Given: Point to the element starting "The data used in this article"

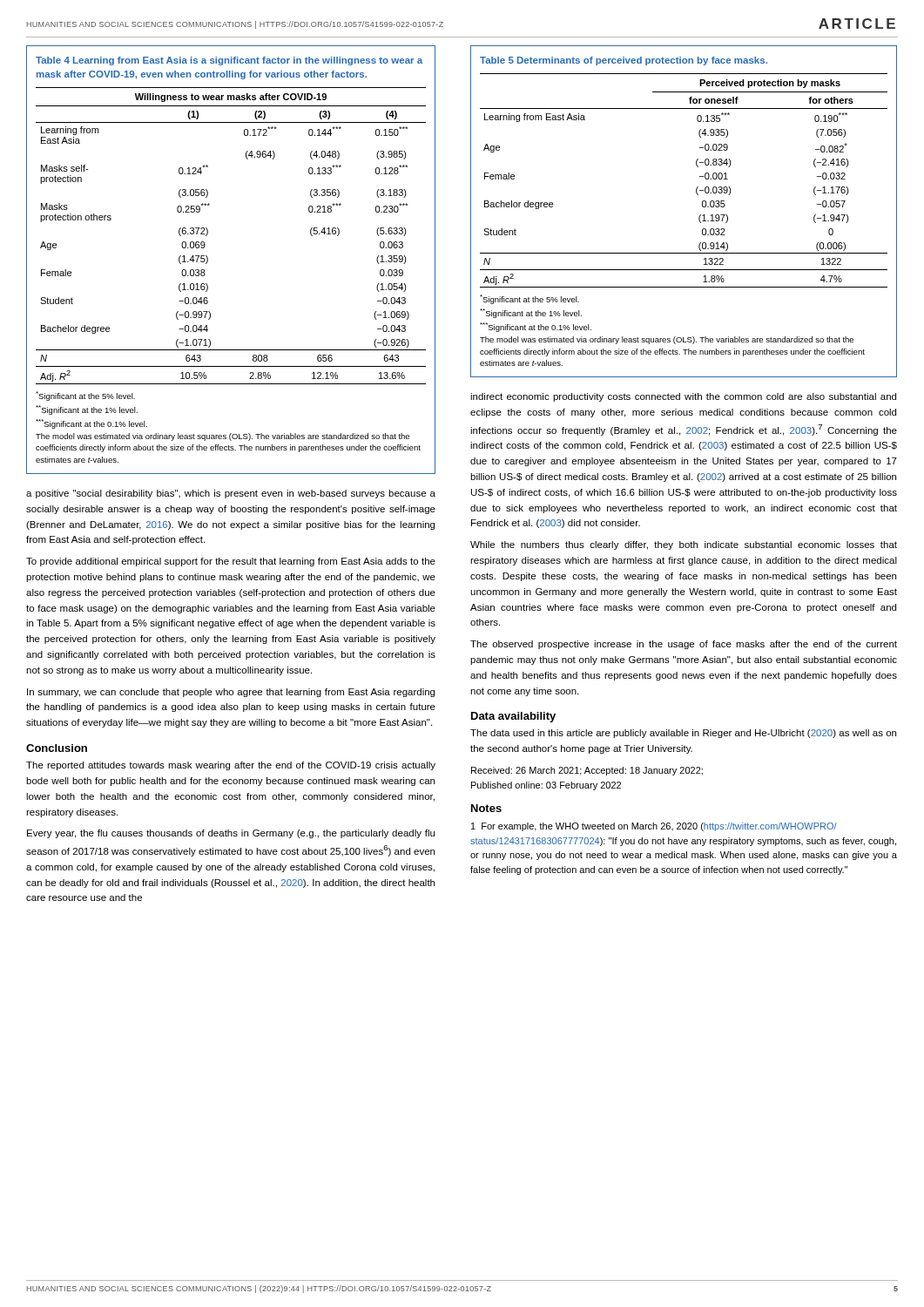Looking at the screenshot, I should pyautogui.click(x=684, y=741).
